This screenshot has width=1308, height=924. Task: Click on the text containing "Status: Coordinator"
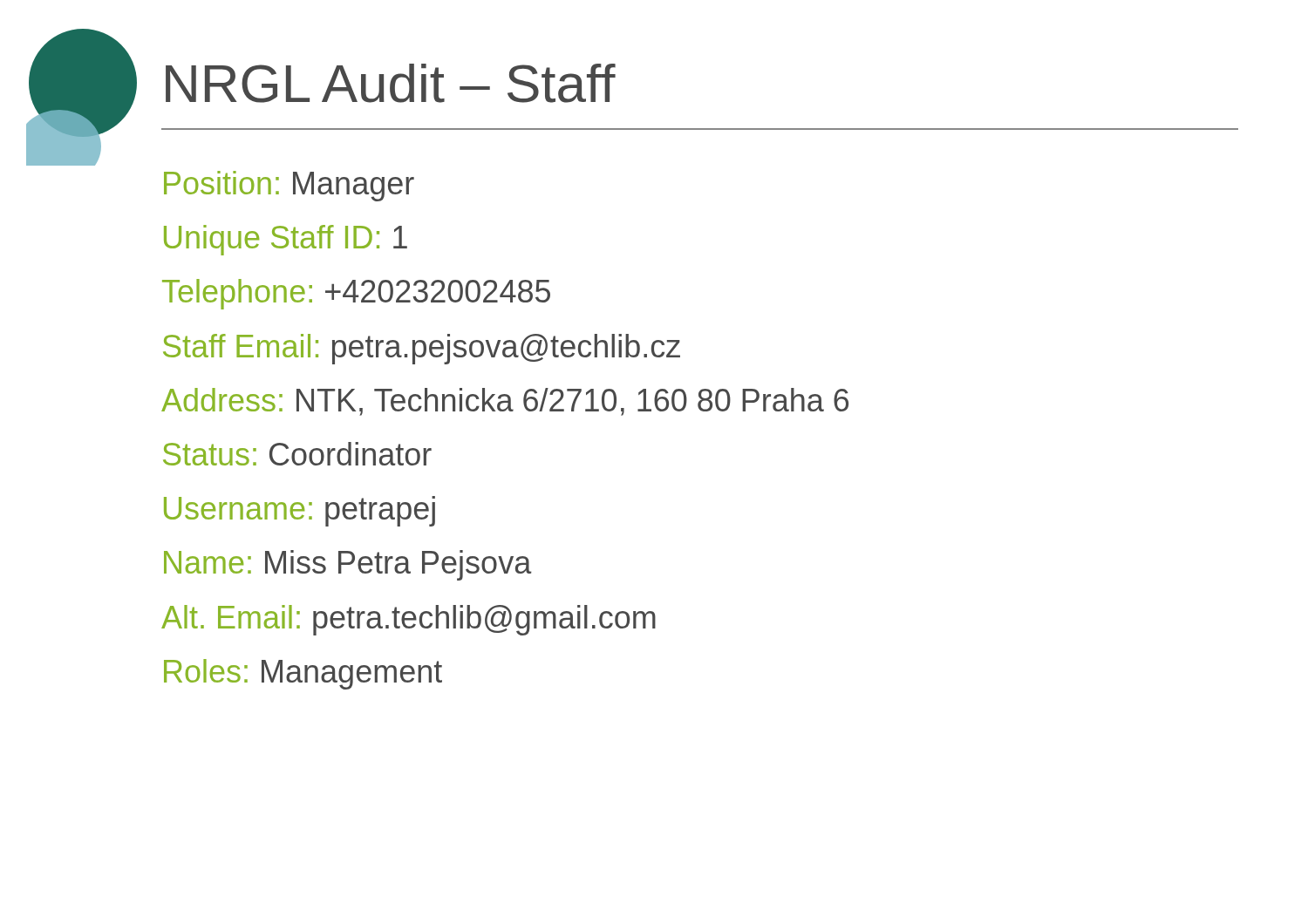(x=297, y=455)
